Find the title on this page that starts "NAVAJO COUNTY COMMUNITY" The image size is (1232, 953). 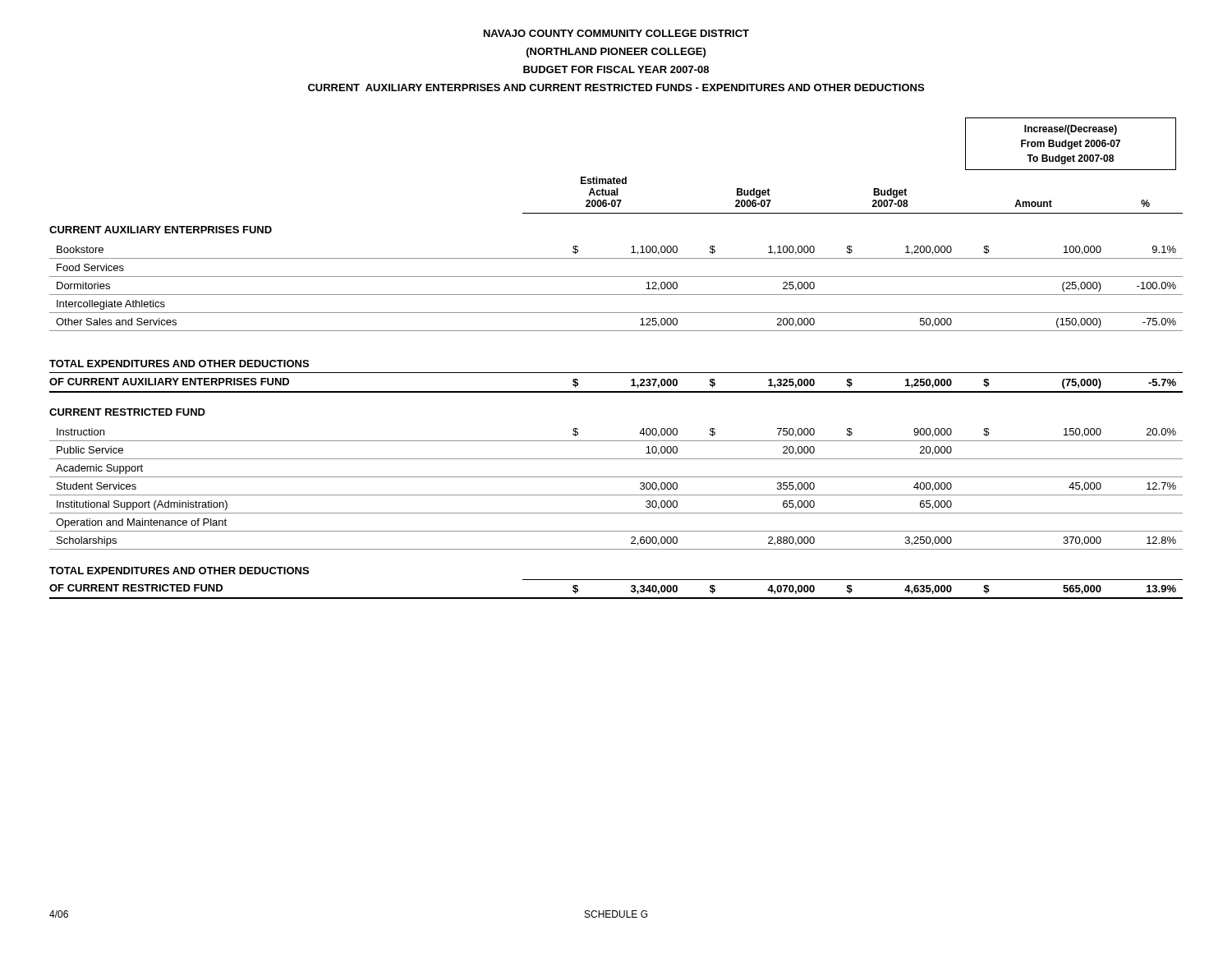coord(616,61)
